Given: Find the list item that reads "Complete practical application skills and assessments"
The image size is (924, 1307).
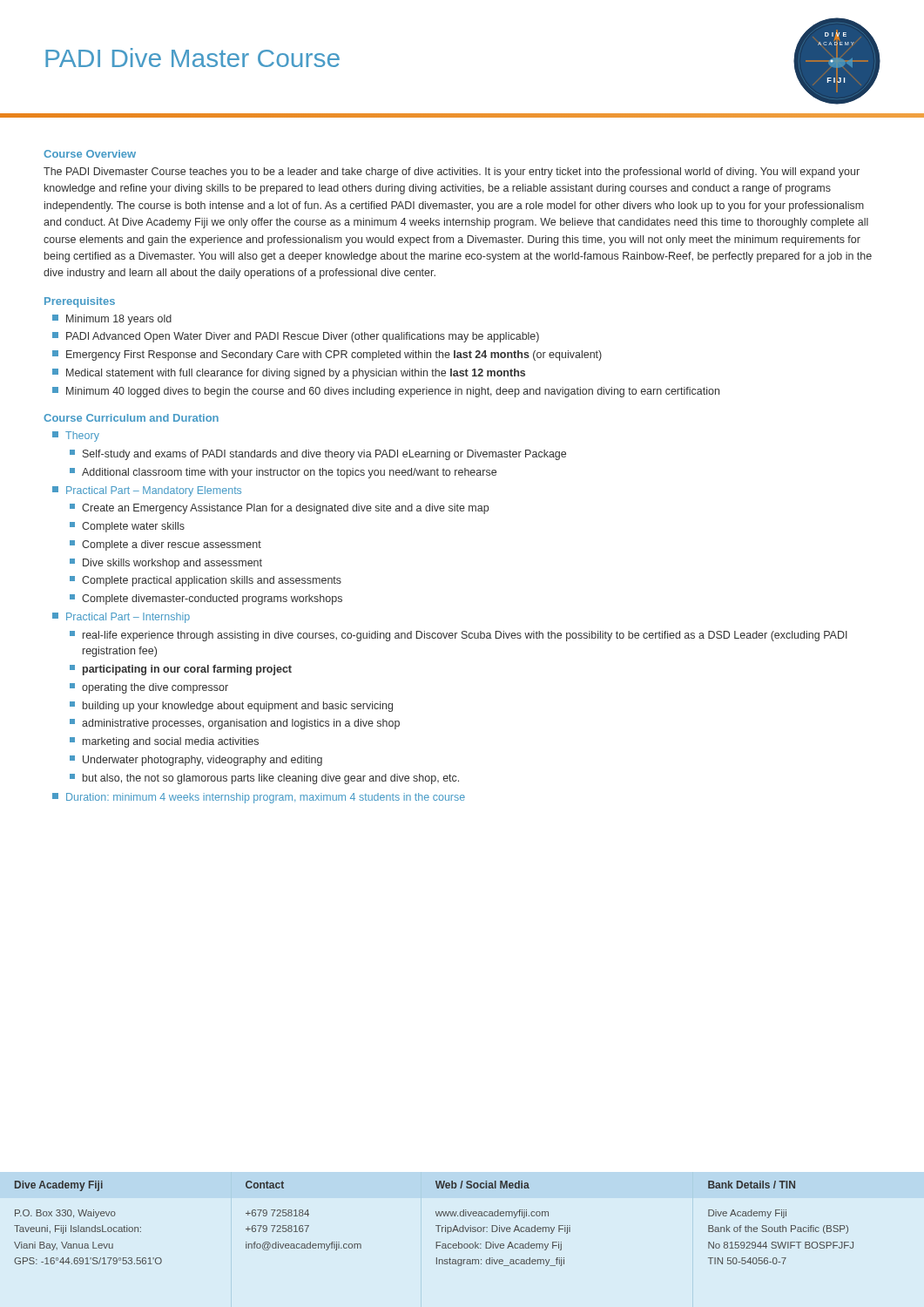Looking at the screenshot, I should (x=206, y=581).
